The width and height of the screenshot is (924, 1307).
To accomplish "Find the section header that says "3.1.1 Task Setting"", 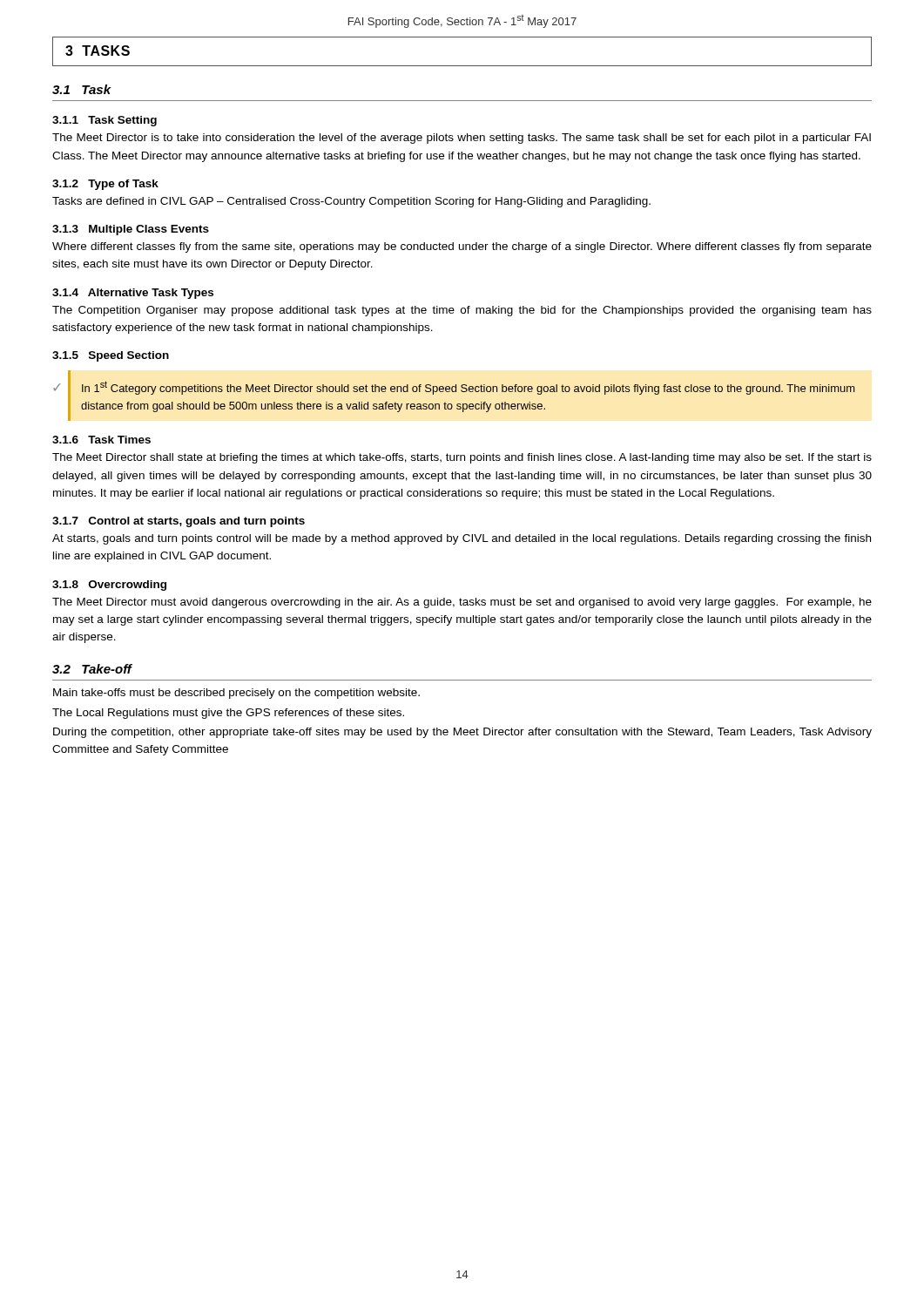I will tap(105, 120).
